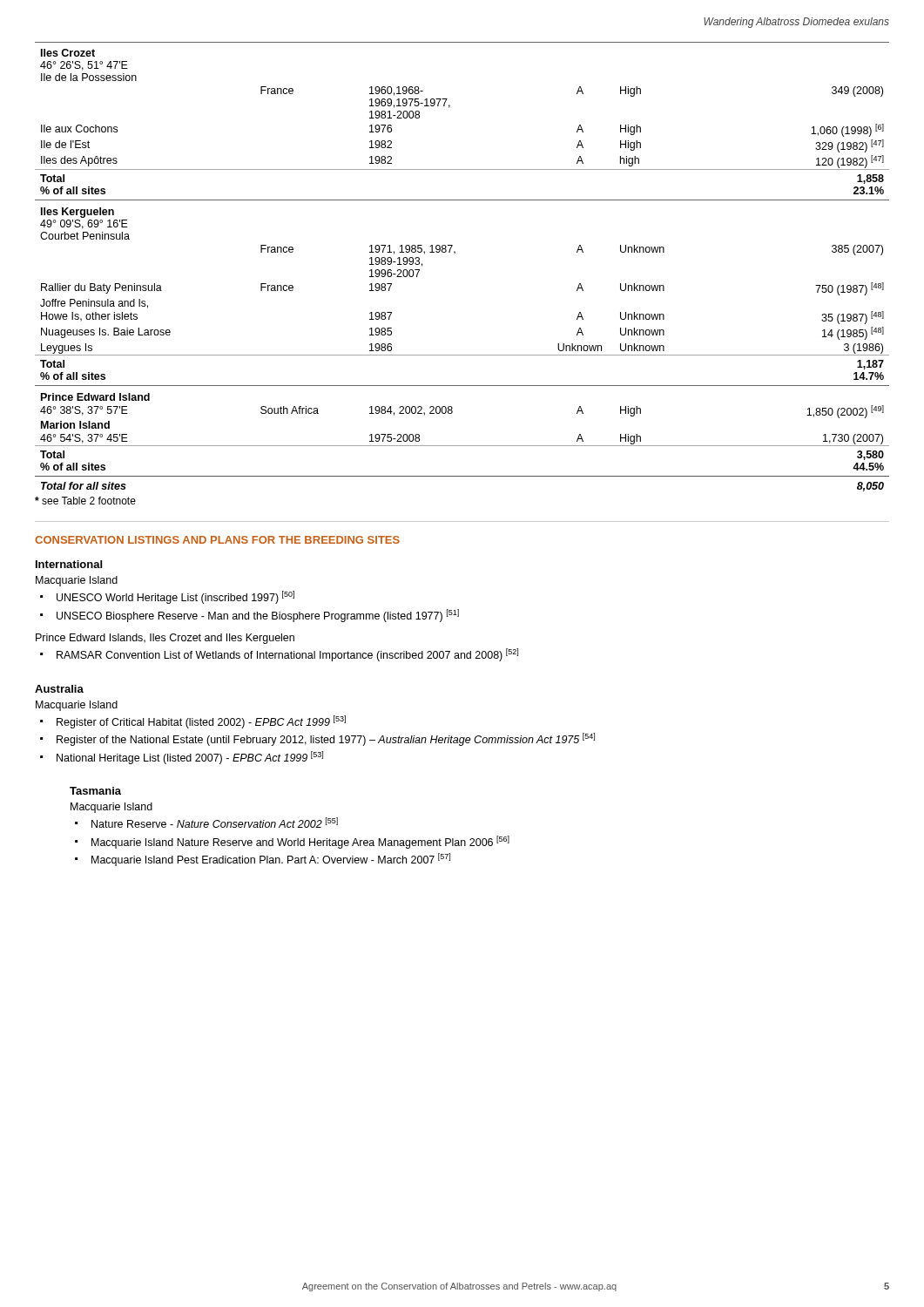This screenshot has width=924, height=1307.
Task: Find the element starting "▪ UNSECO Biosphere Reserve -"
Action: tap(257, 614)
